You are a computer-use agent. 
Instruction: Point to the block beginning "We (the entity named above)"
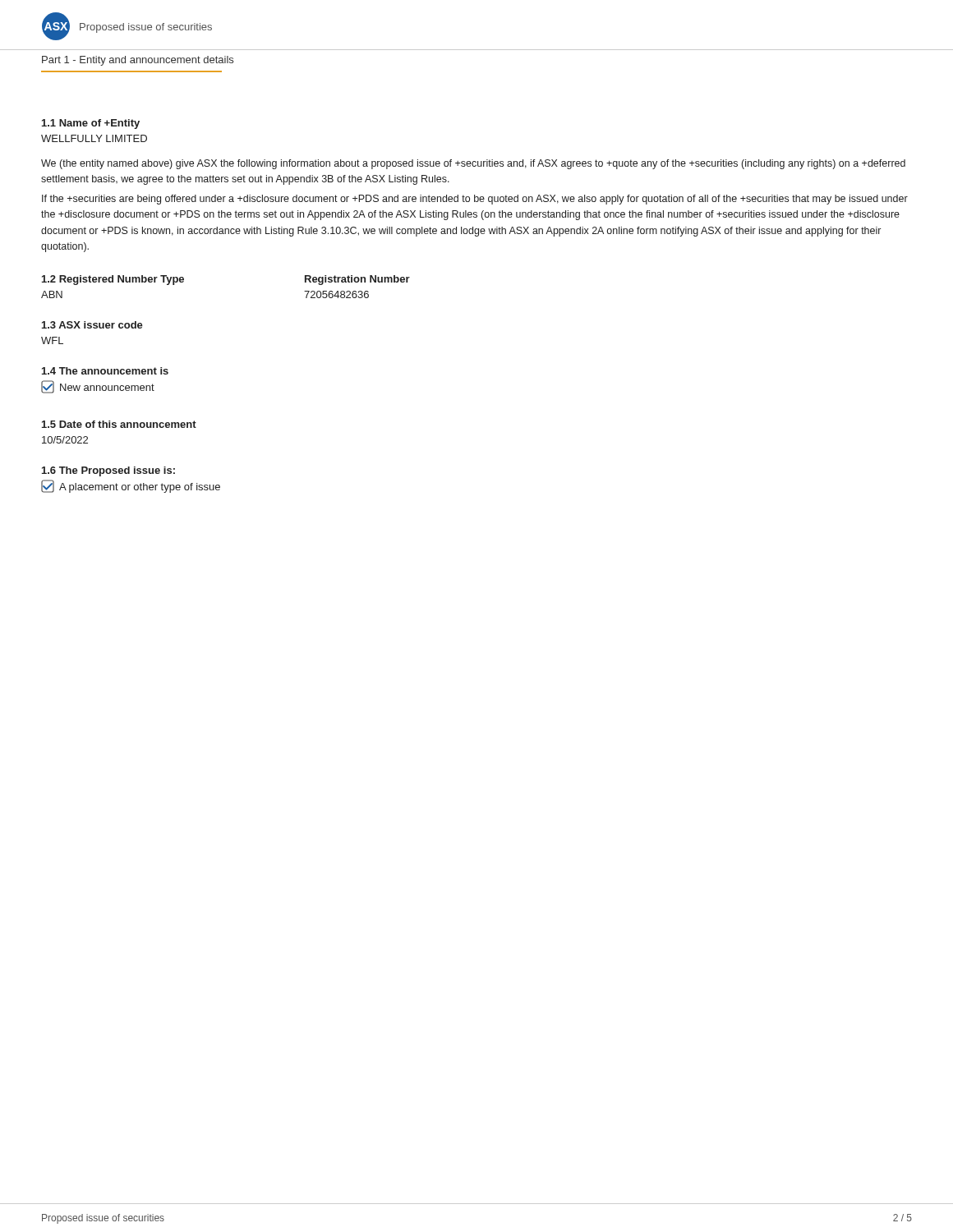pyautogui.click(x=473, y=171)
